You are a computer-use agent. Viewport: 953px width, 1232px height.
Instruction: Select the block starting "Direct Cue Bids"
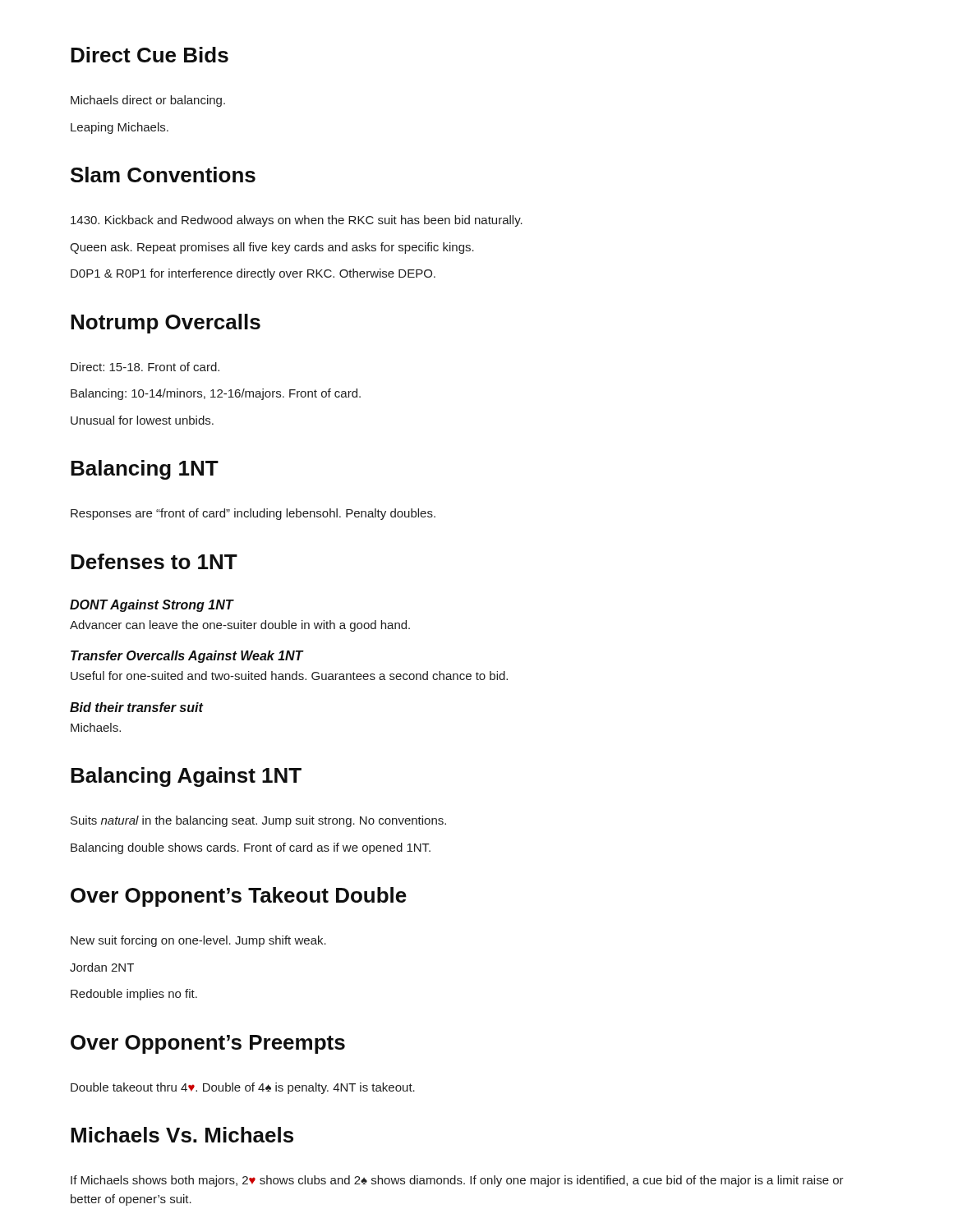coord(150,55)
